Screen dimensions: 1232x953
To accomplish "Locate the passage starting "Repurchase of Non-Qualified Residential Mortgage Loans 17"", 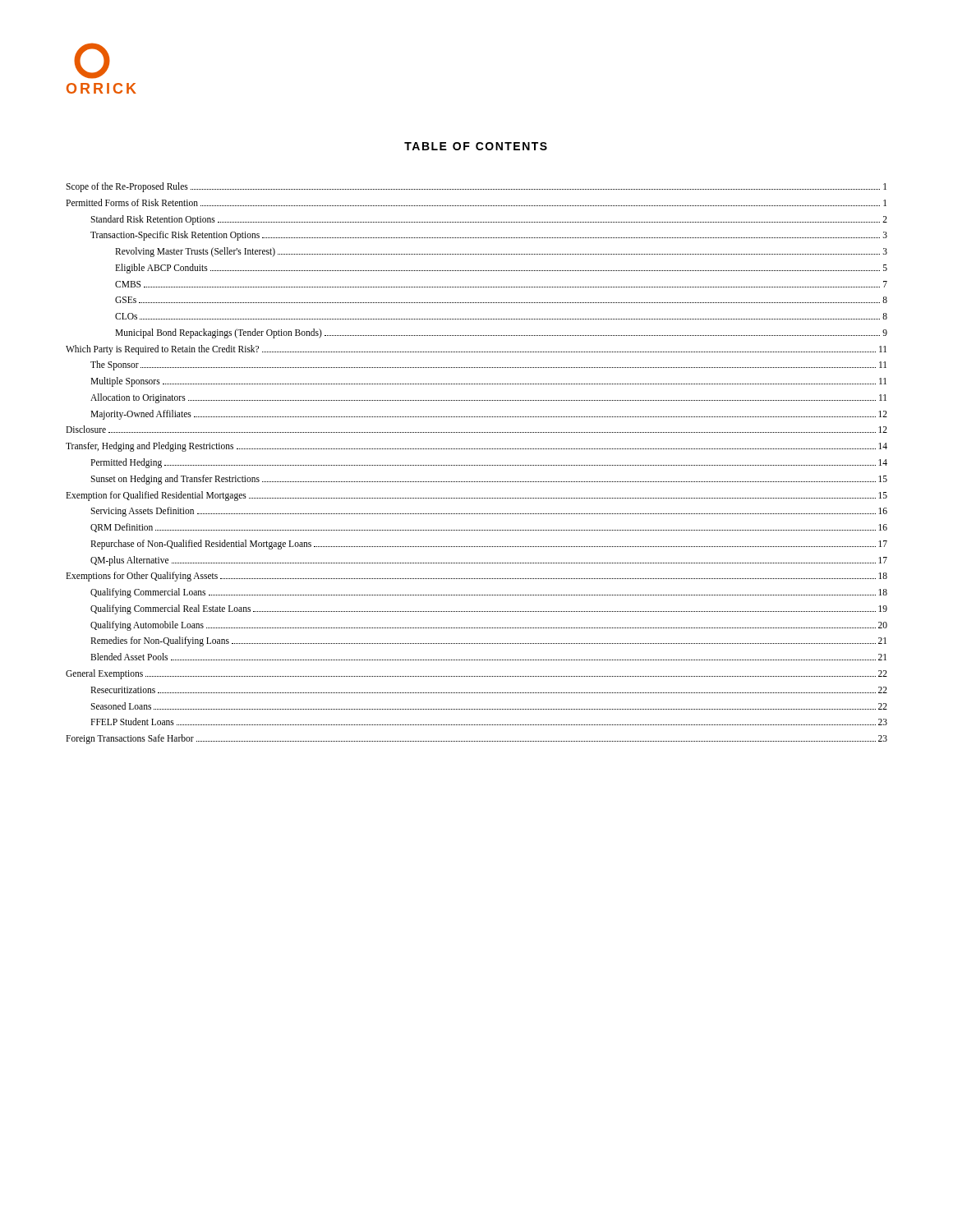I will coord(489,544).
